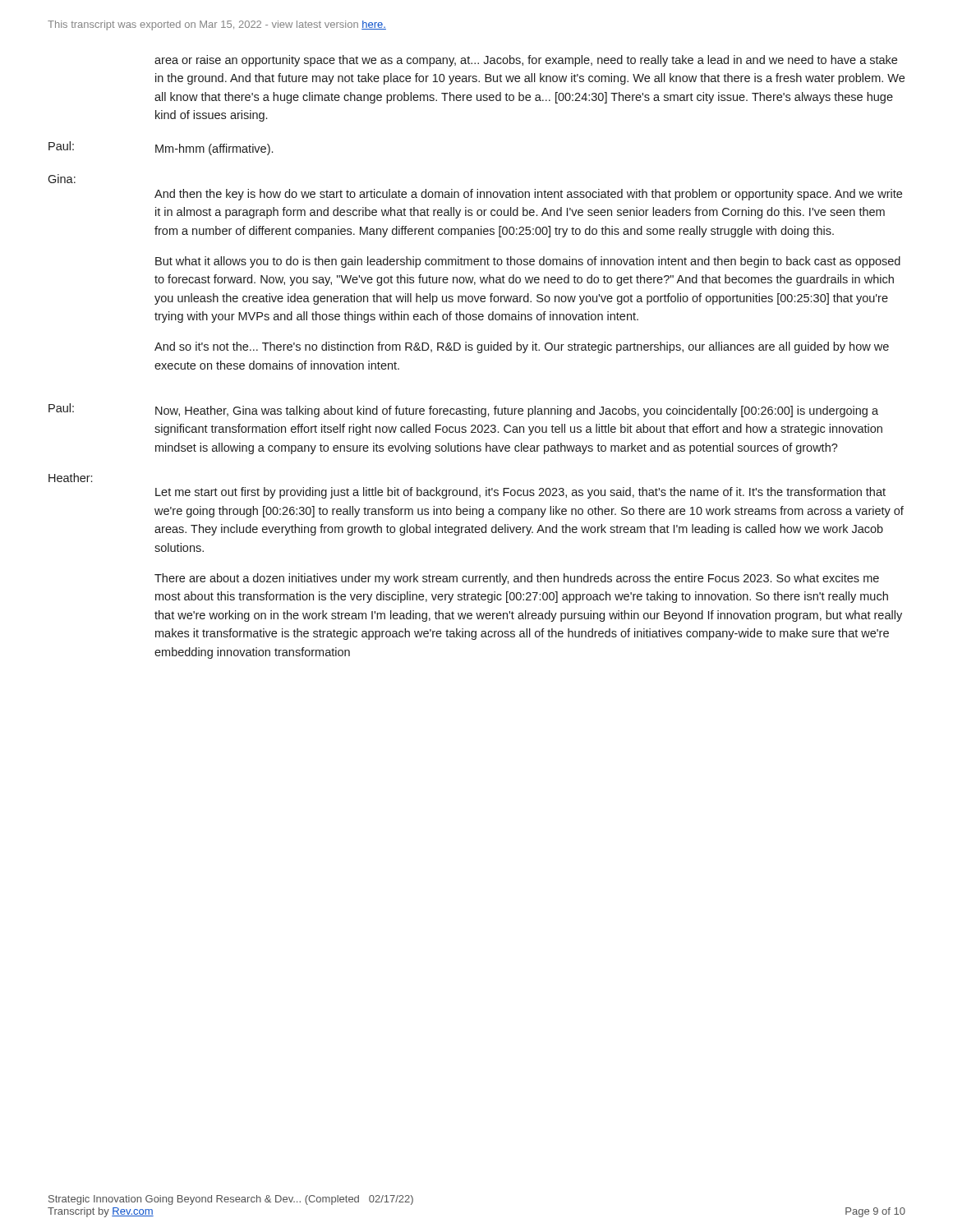The width and height of the screenshot is (953, 1232).
Task: Point to the text starting "area or raise an opportunity space"
Action: pos(476,88)
